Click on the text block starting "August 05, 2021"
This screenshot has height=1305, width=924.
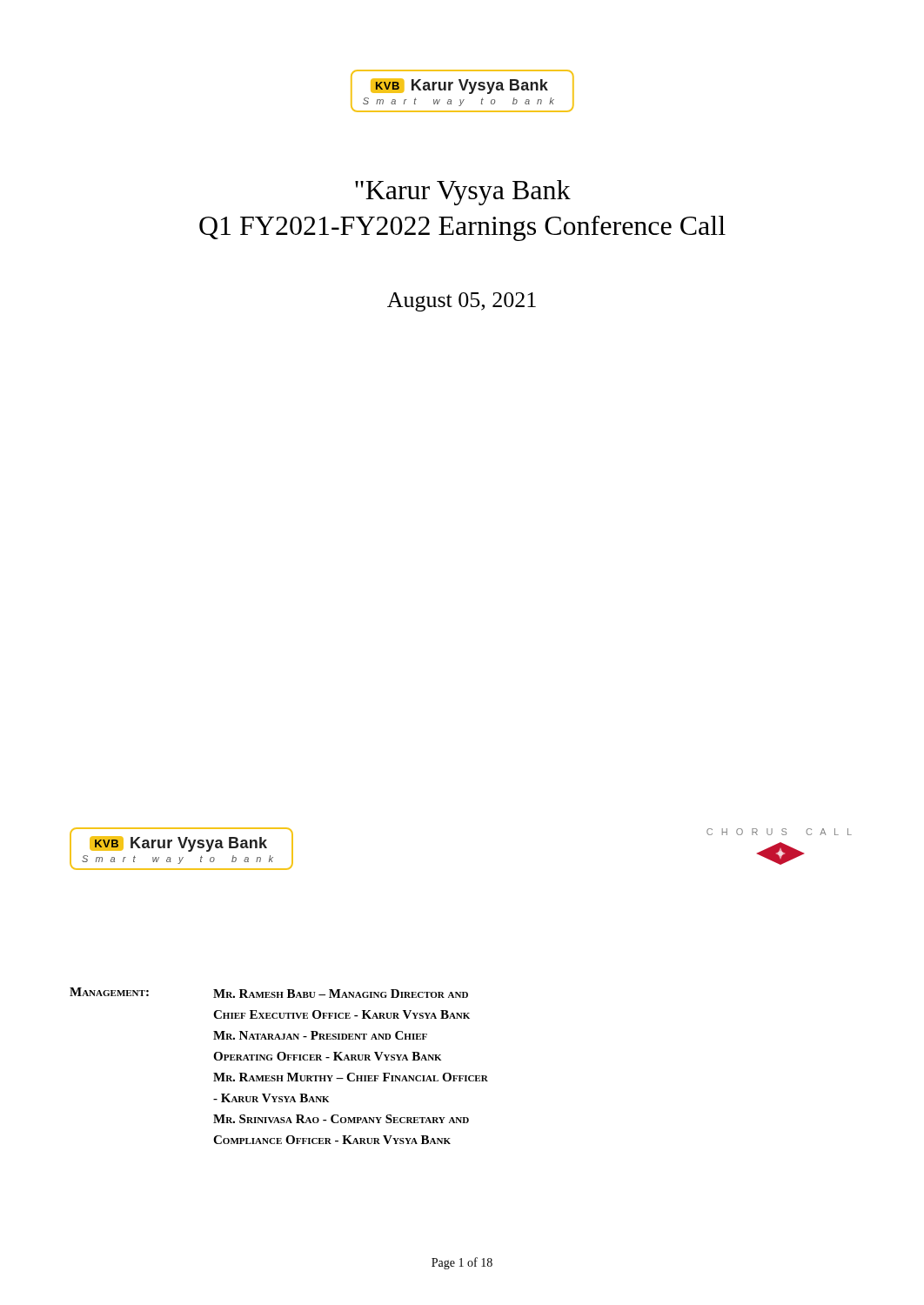tap(462, 300)
